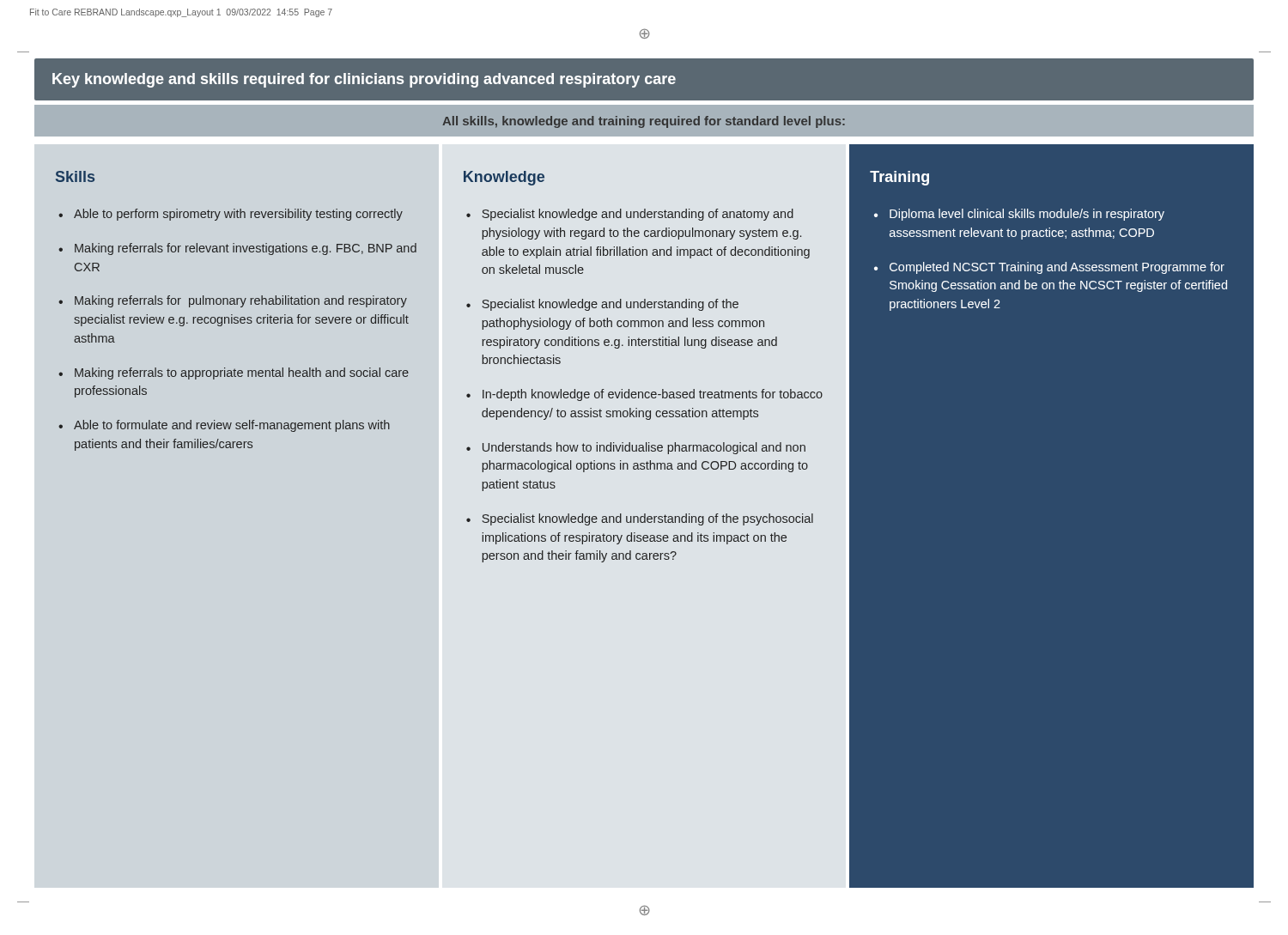Find the text block starting "Able to perform spirometry"
The height and width of the screenshot is (935, 1288).
pyautogui.click(x=238, y=214)
